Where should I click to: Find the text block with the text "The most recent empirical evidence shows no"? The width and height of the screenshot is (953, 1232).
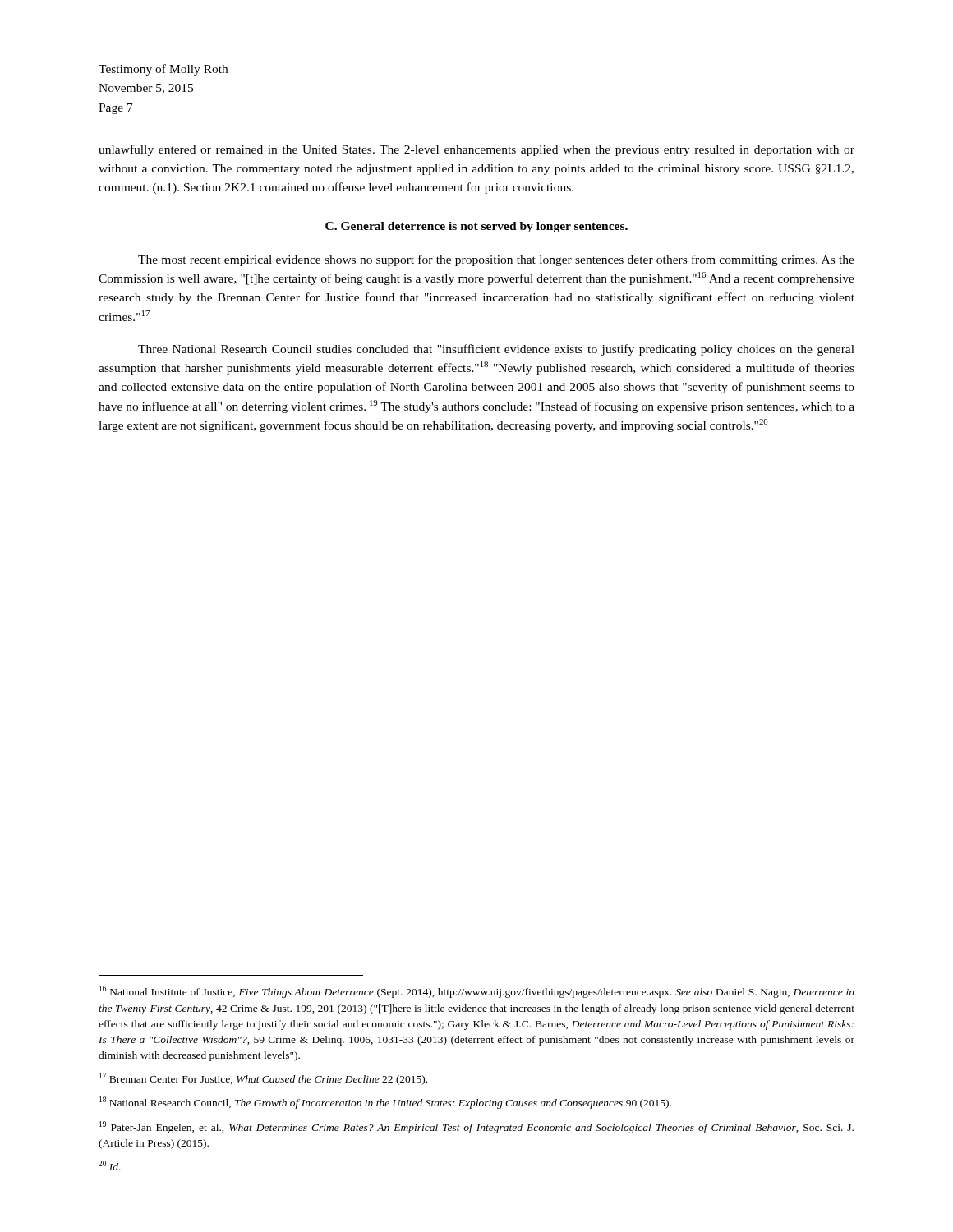click(476, 342)
